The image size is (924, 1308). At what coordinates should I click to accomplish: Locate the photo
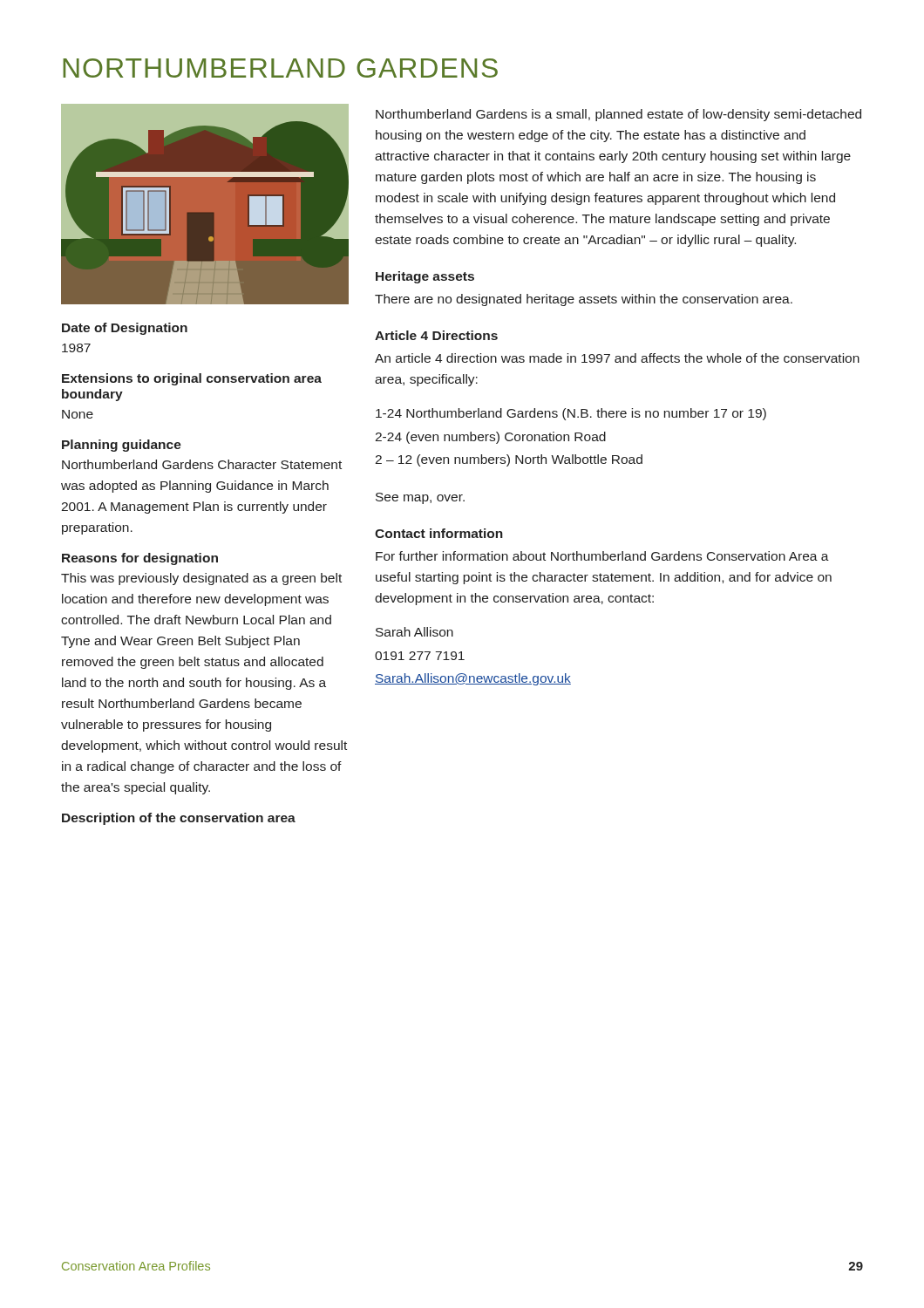click(x=205, y=204)
